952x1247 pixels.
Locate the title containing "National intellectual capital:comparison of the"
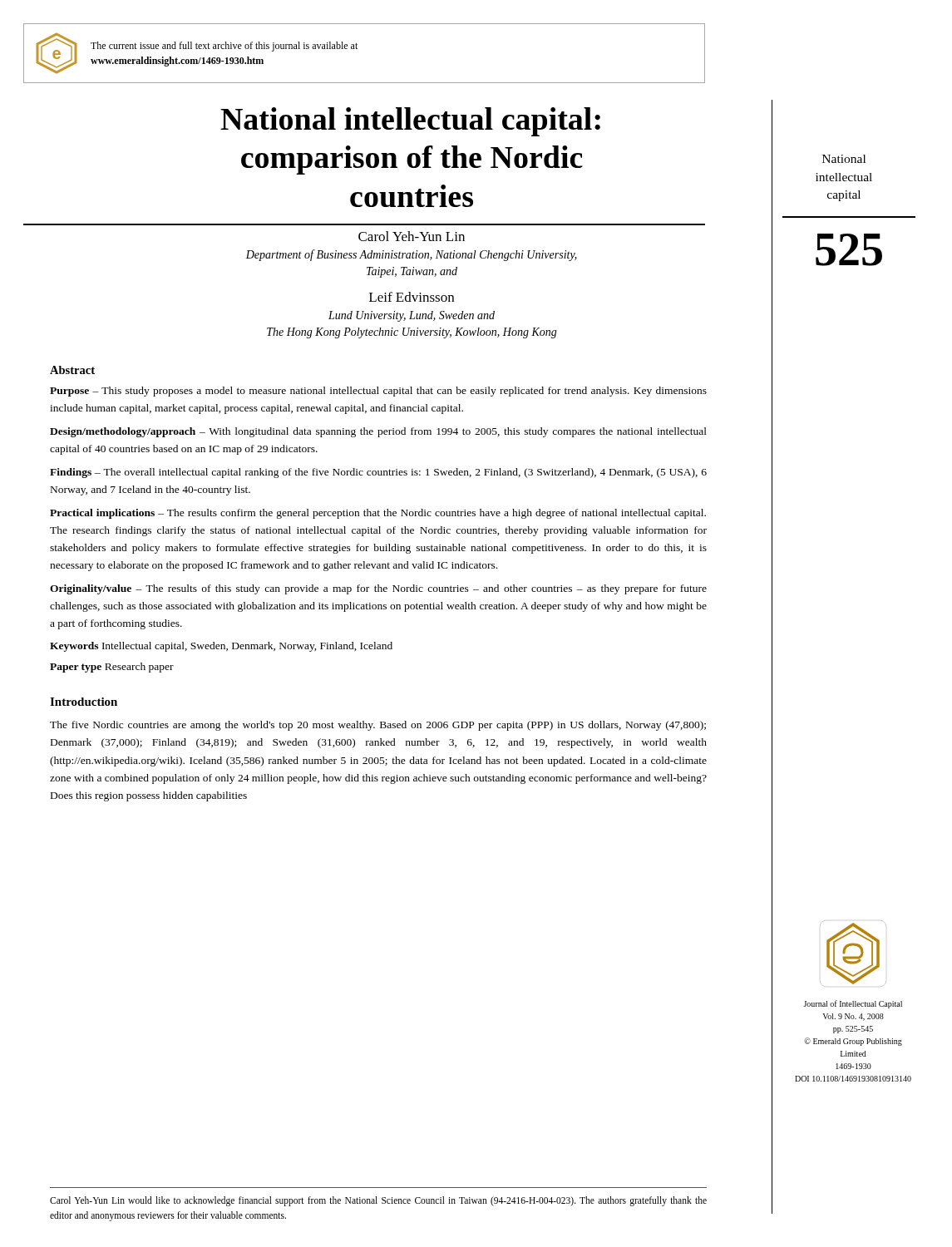point(412,158)
